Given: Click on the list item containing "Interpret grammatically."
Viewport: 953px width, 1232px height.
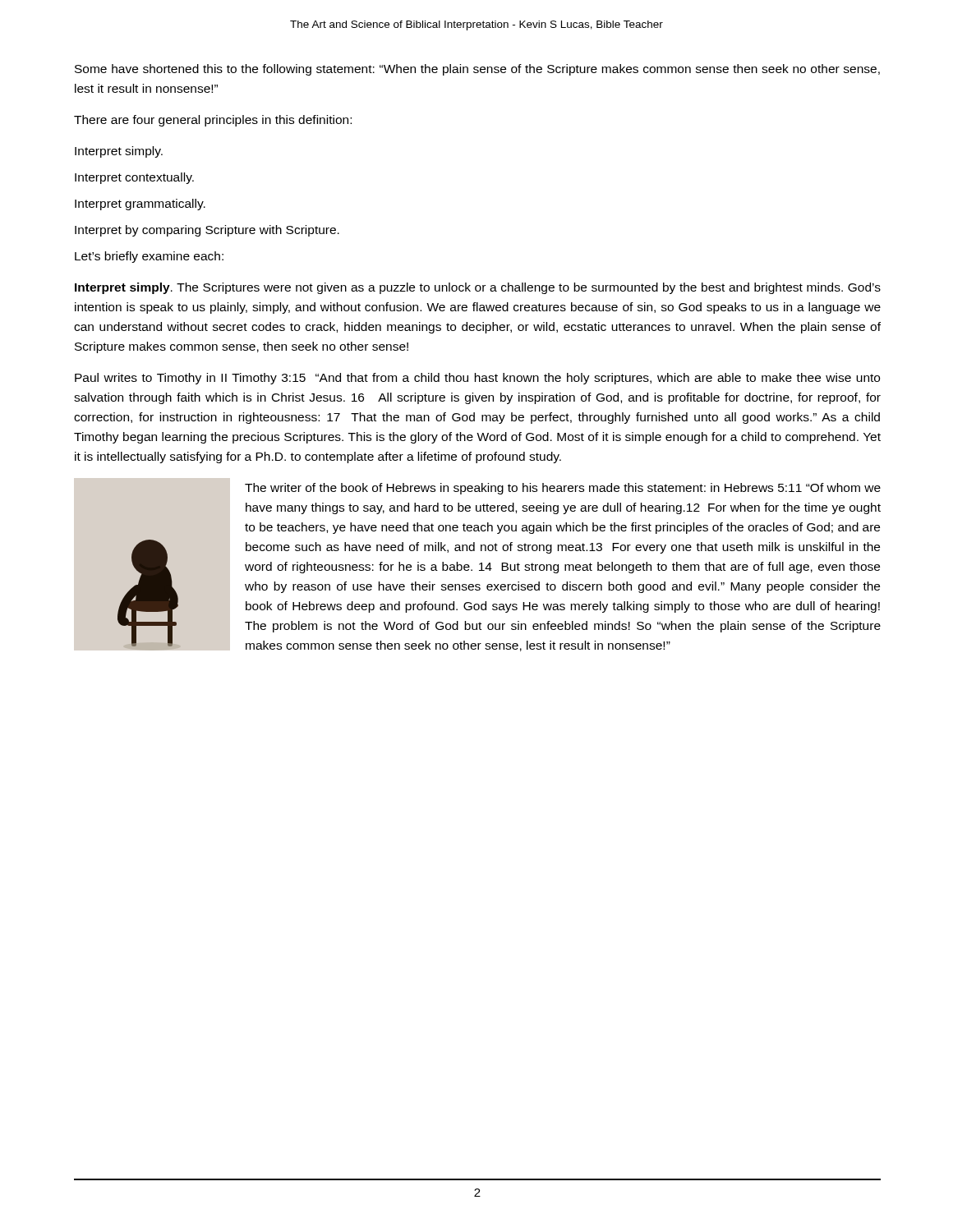Looking at the screenshot, I should click(140, 203).
